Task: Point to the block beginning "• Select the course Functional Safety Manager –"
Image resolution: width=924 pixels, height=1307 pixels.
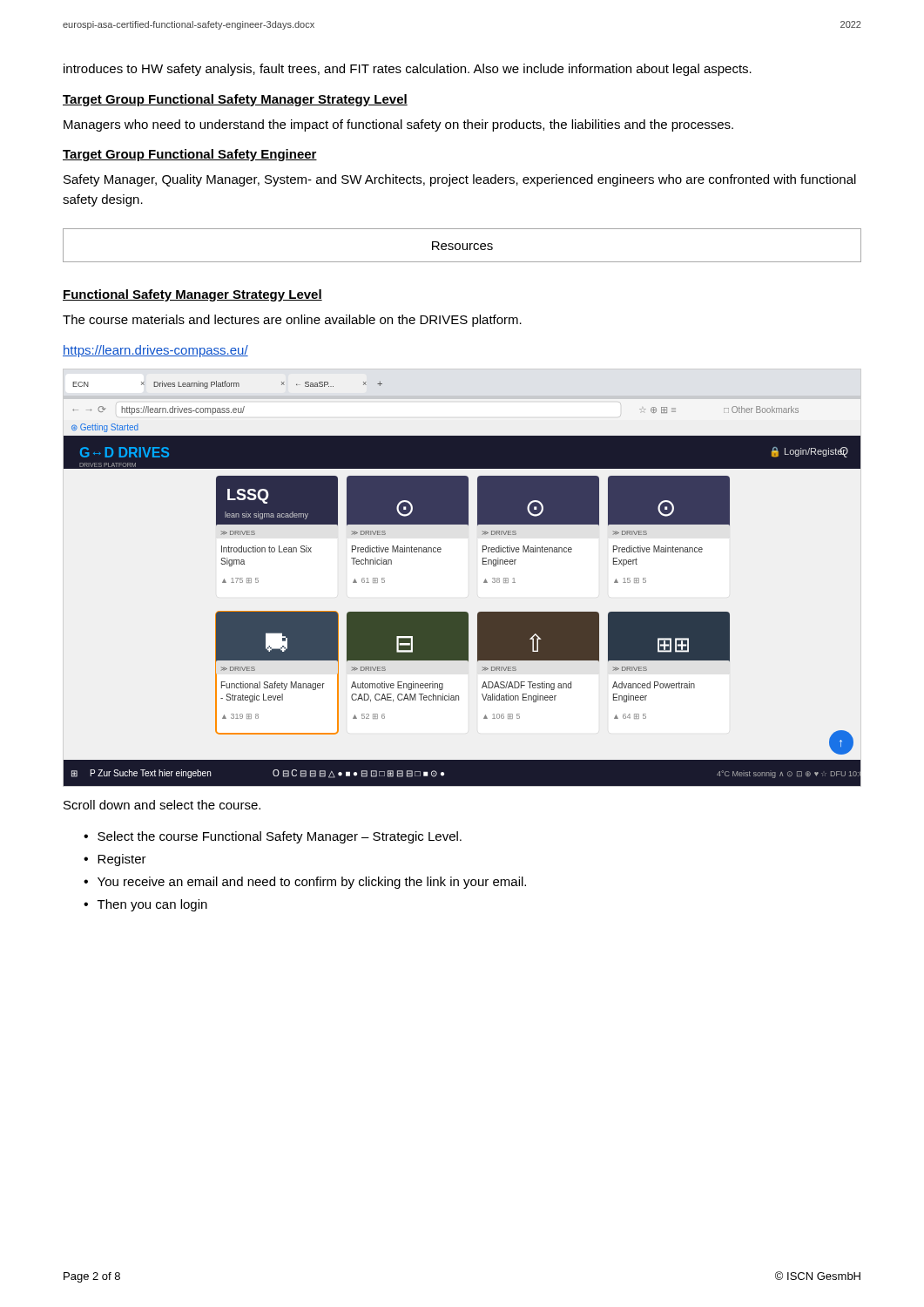Action: tap(273, 836)
